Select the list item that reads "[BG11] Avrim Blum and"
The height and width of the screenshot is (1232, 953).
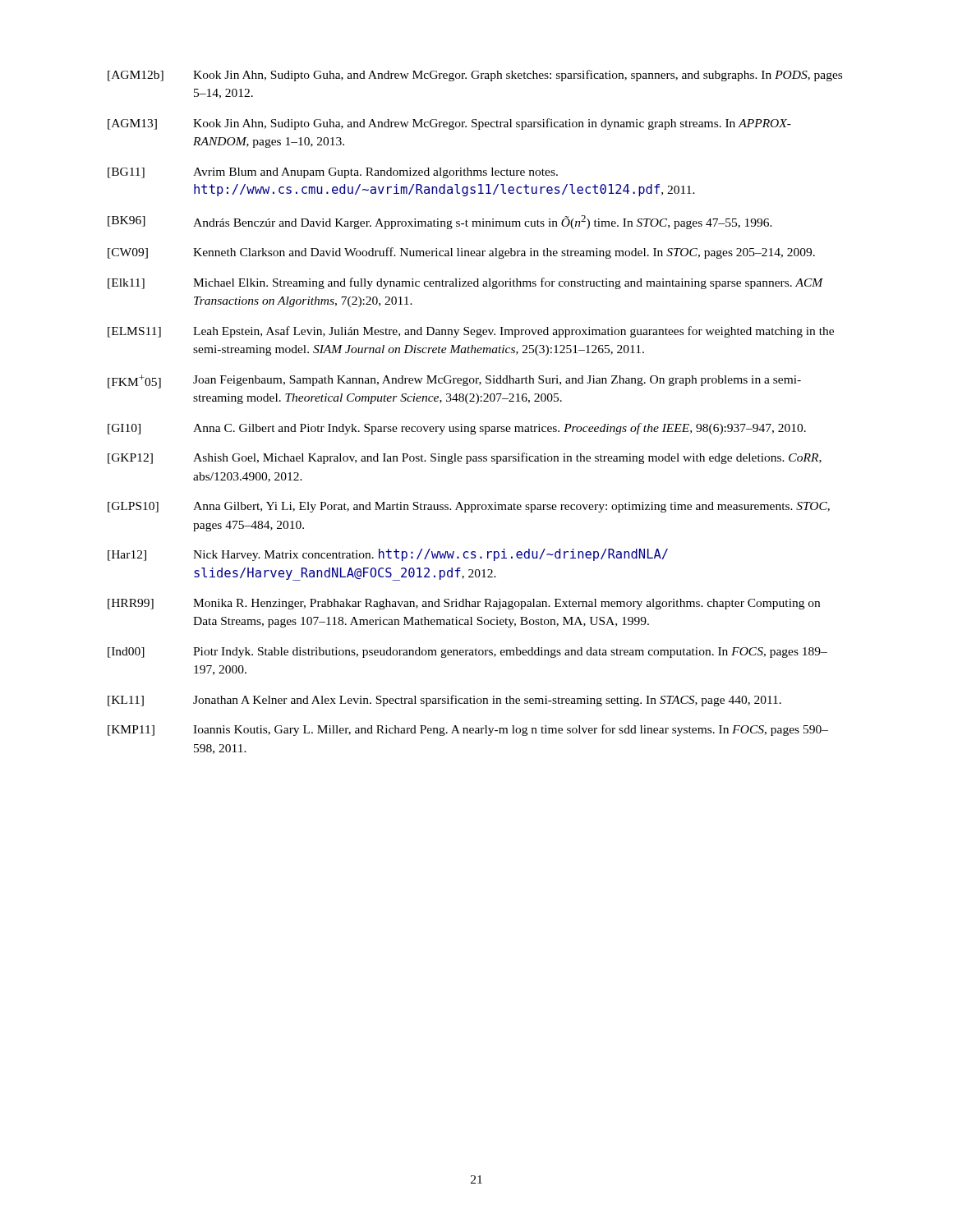tap(476, 181)
